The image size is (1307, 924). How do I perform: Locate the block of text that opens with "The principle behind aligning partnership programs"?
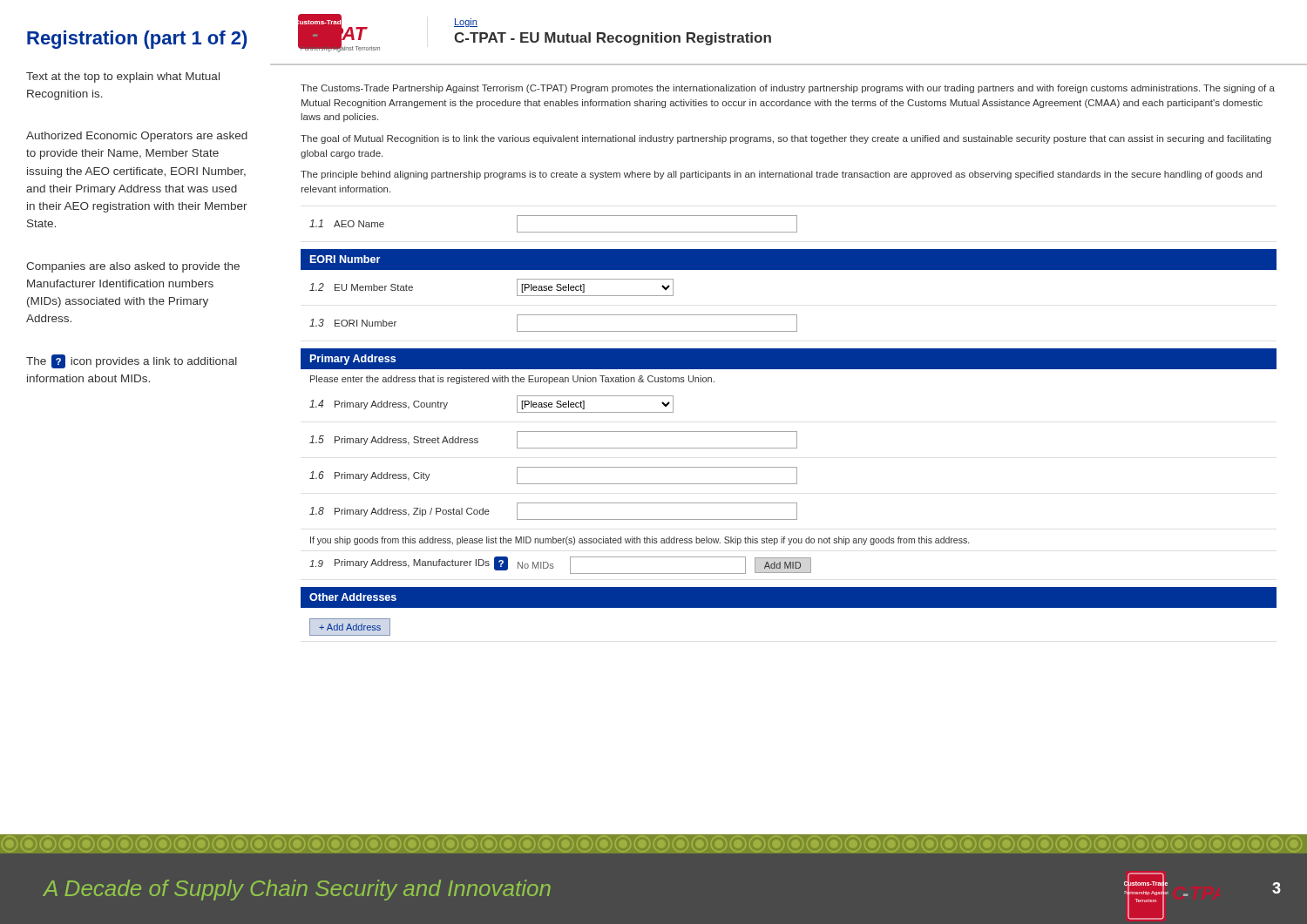(782, 182)
